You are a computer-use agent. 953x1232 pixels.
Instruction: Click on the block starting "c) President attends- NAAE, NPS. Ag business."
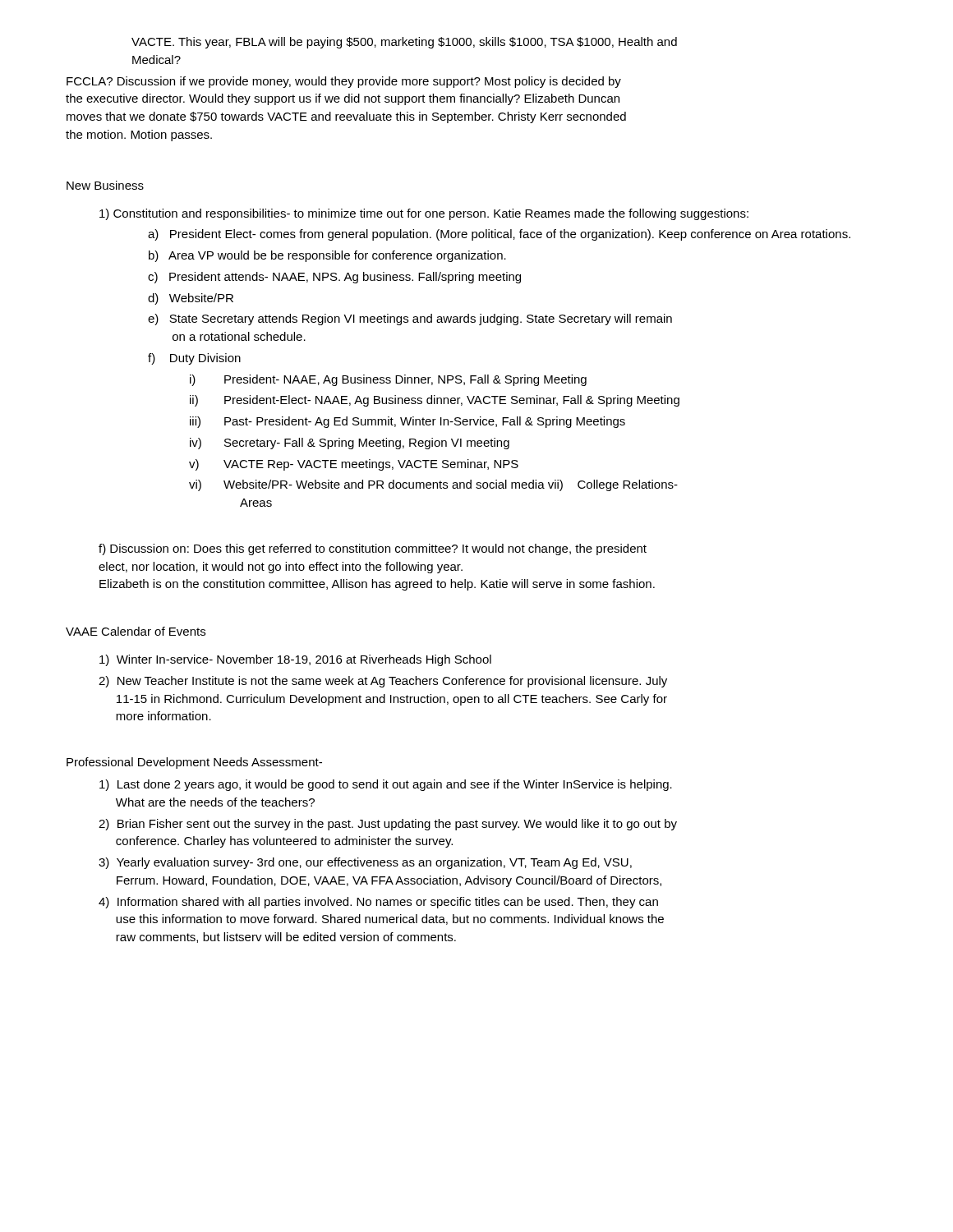tap(335, 276)
